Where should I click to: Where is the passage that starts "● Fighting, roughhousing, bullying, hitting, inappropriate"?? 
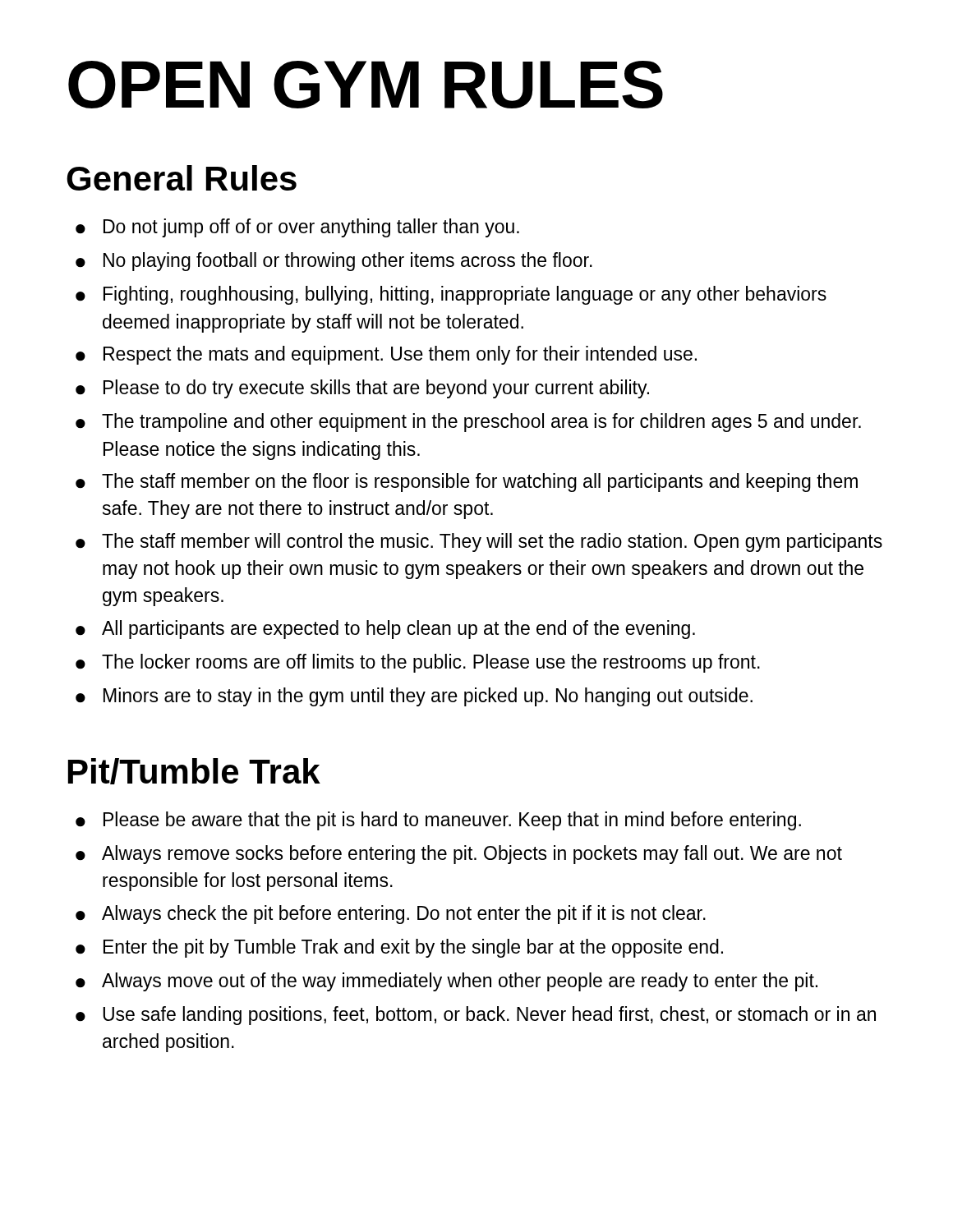coord(481,308)
